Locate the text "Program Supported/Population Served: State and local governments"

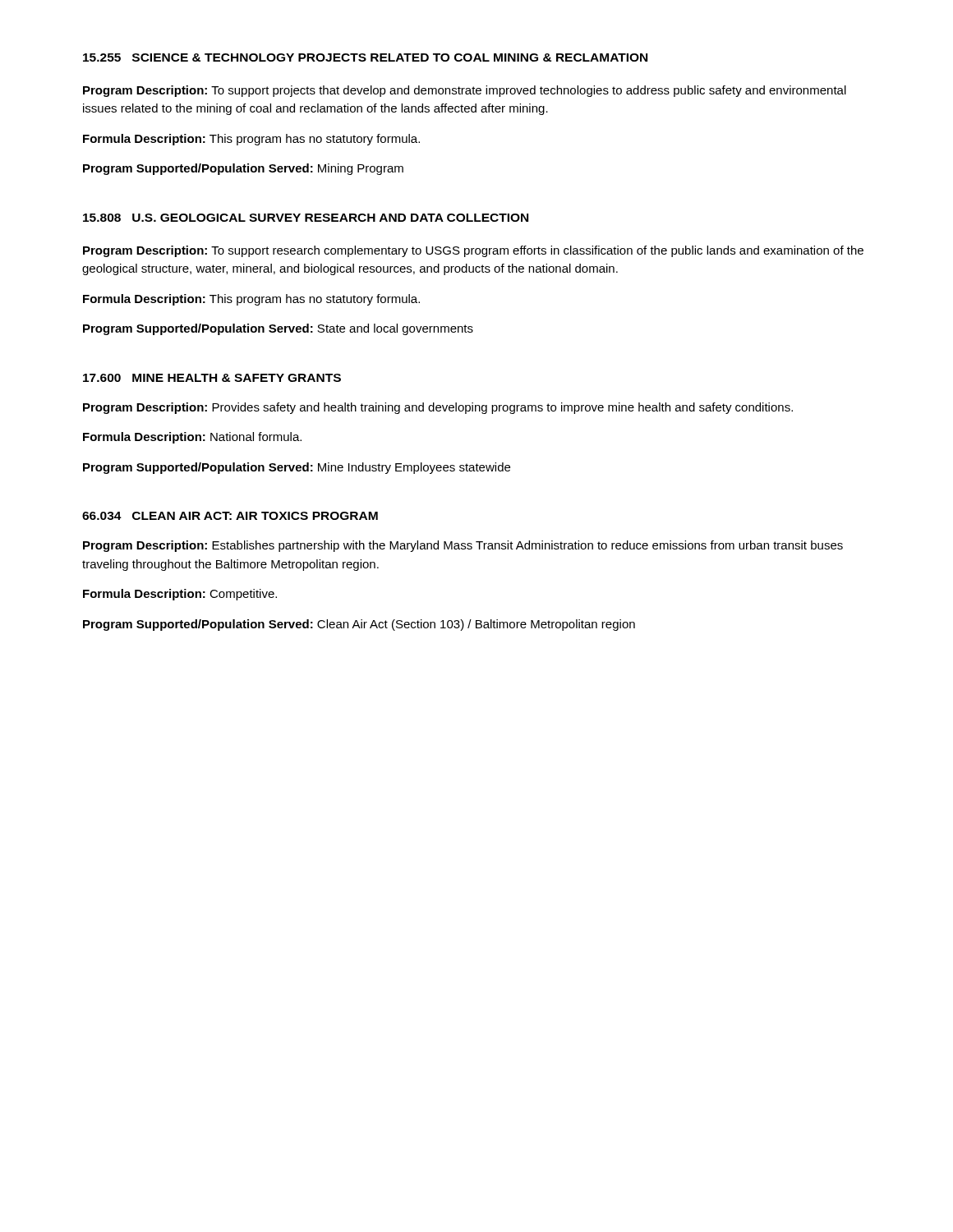(x=278, y=328)
